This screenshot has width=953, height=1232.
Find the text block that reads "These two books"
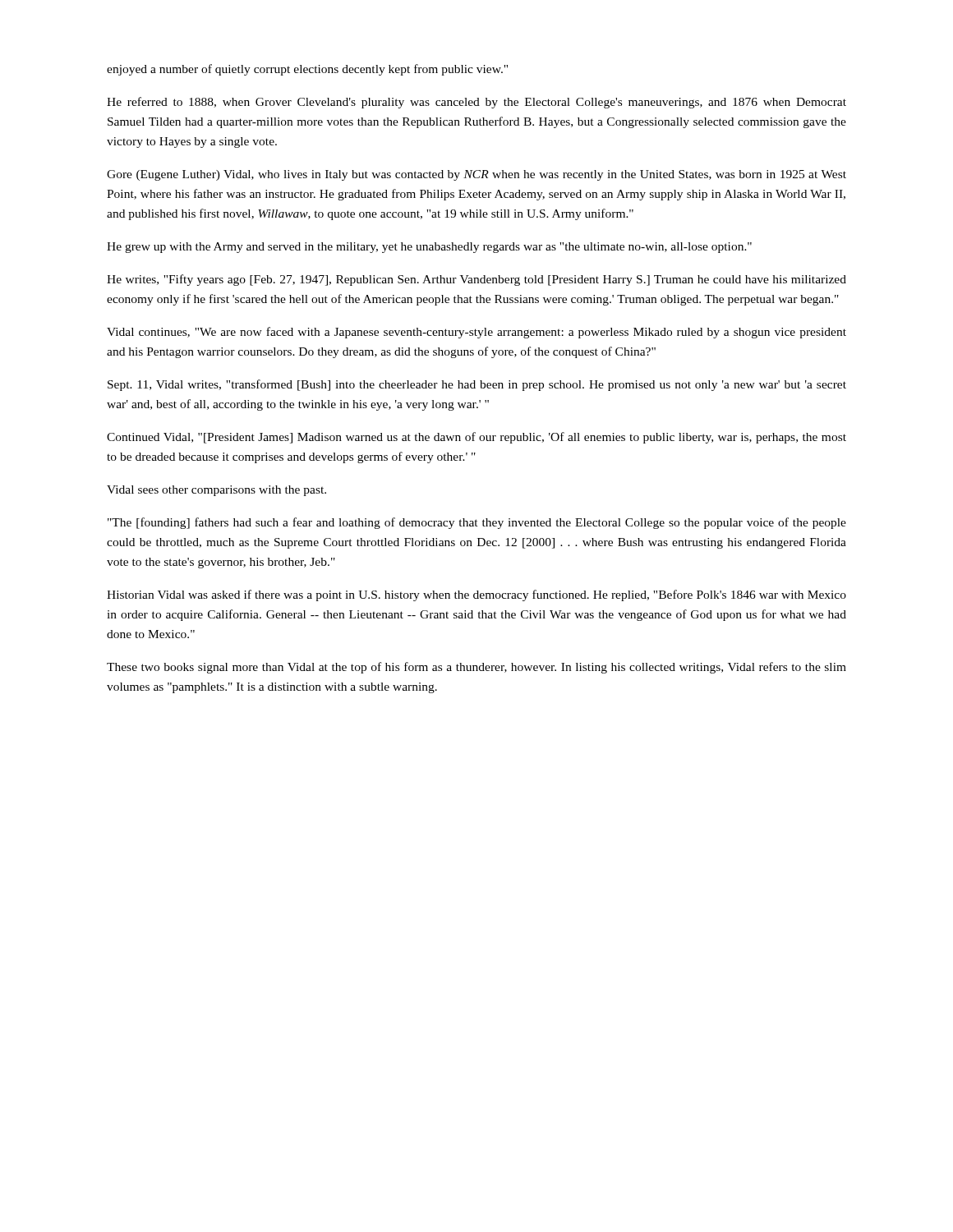pos(476,677)
